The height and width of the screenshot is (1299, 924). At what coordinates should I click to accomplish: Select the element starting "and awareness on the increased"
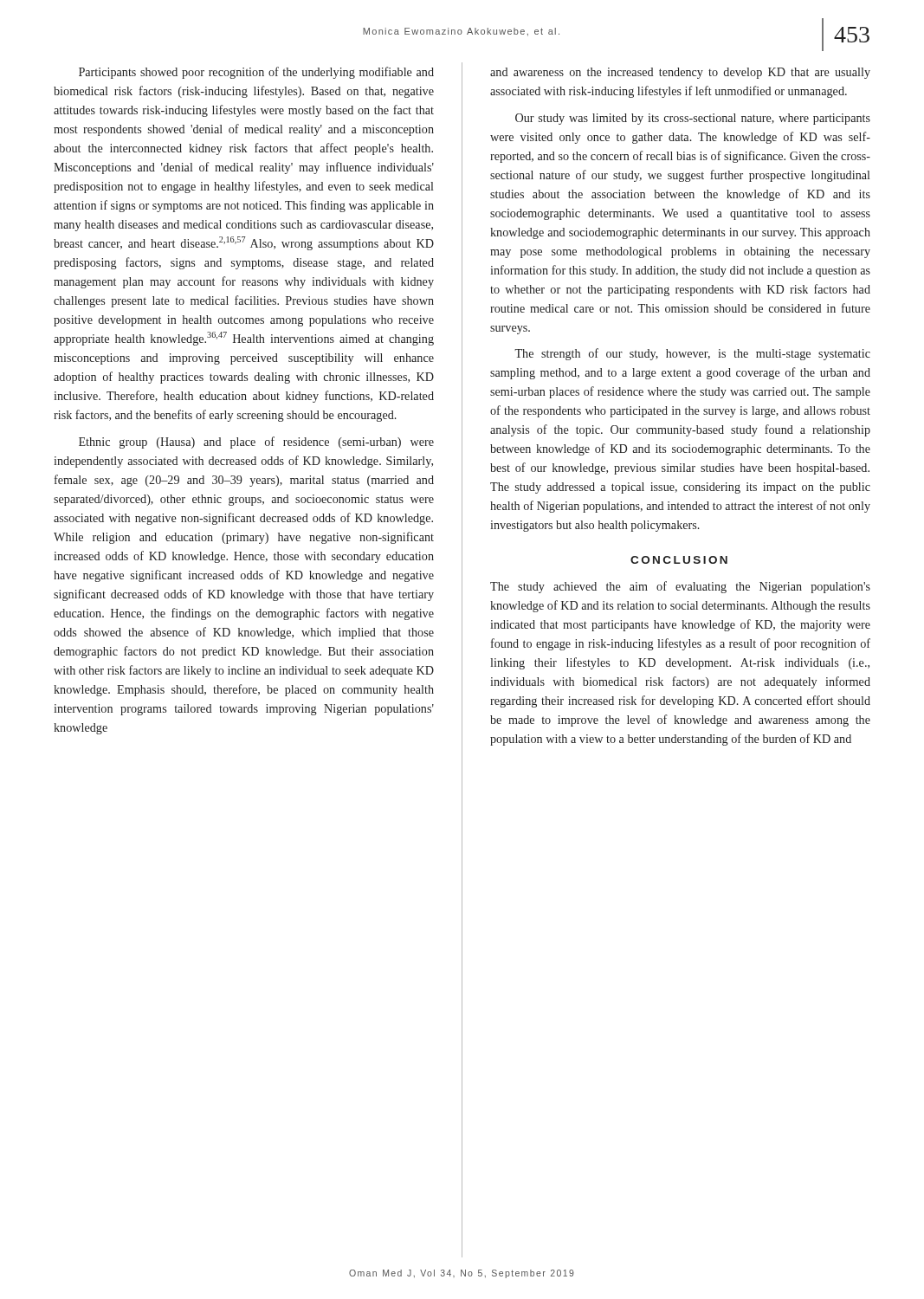pos(680,81)
